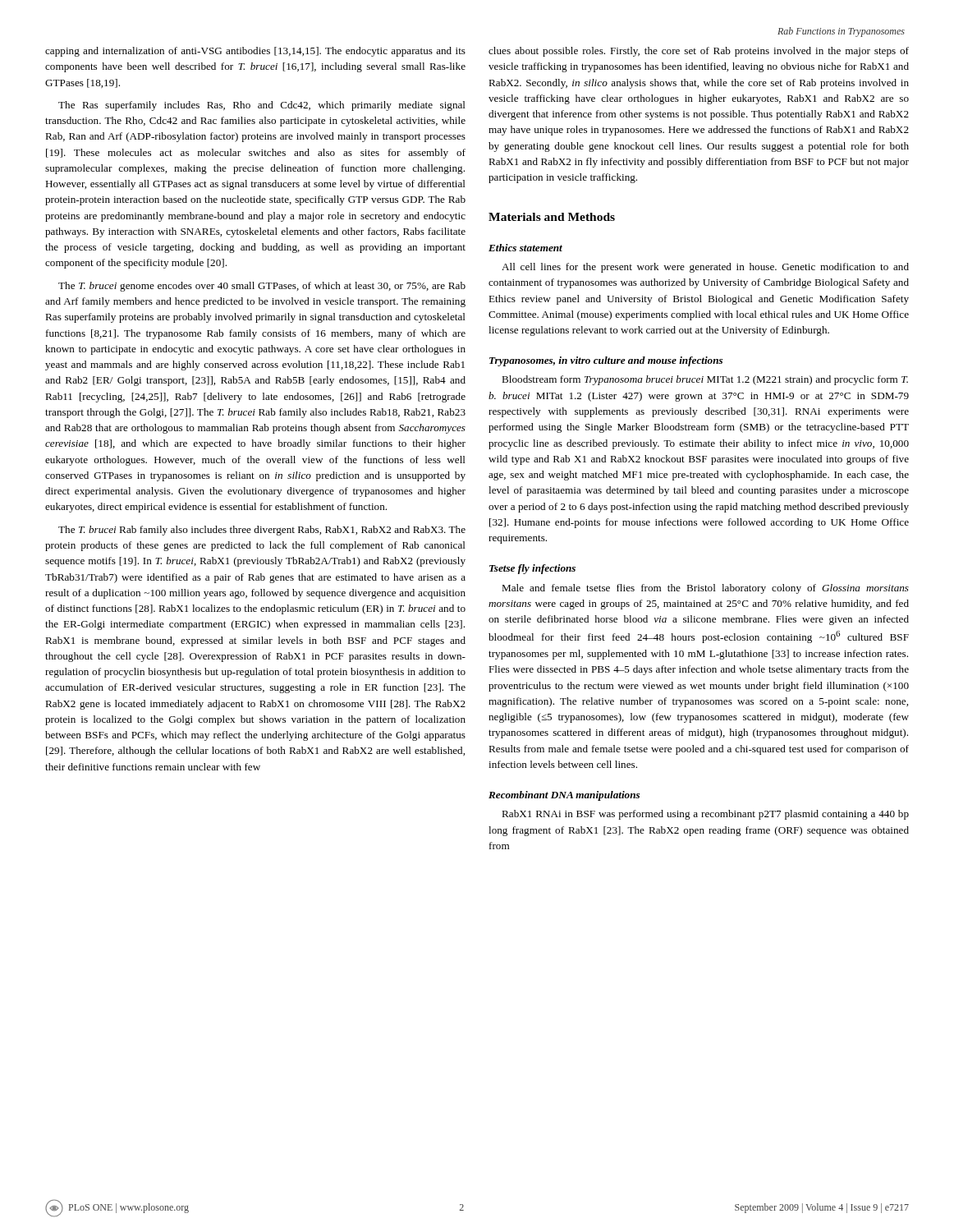954x1232 pixels.
Task: Find the text block that says "RabX1 RNAi in"
Action: 699,830
